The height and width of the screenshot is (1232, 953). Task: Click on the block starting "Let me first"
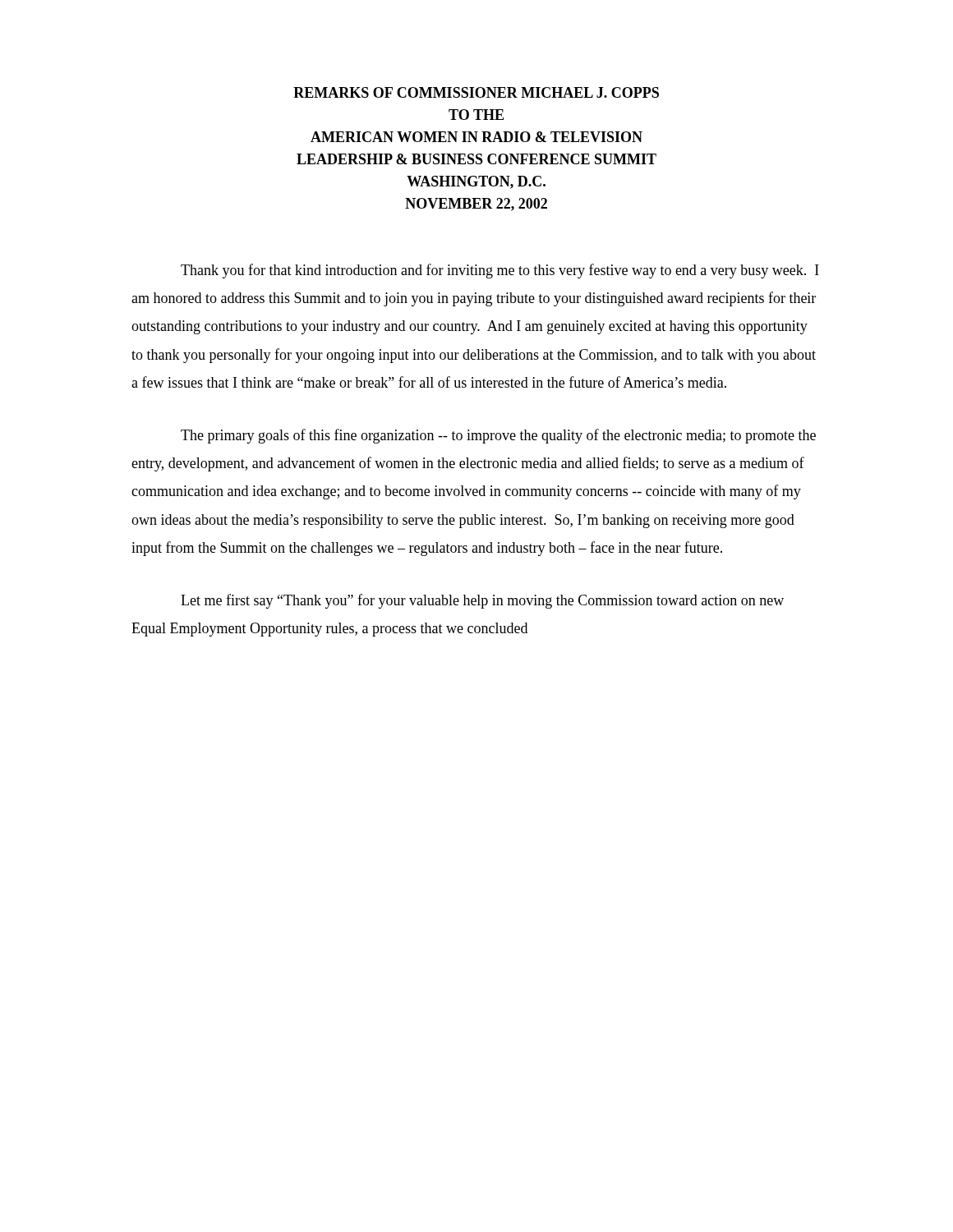click(458, 614)
